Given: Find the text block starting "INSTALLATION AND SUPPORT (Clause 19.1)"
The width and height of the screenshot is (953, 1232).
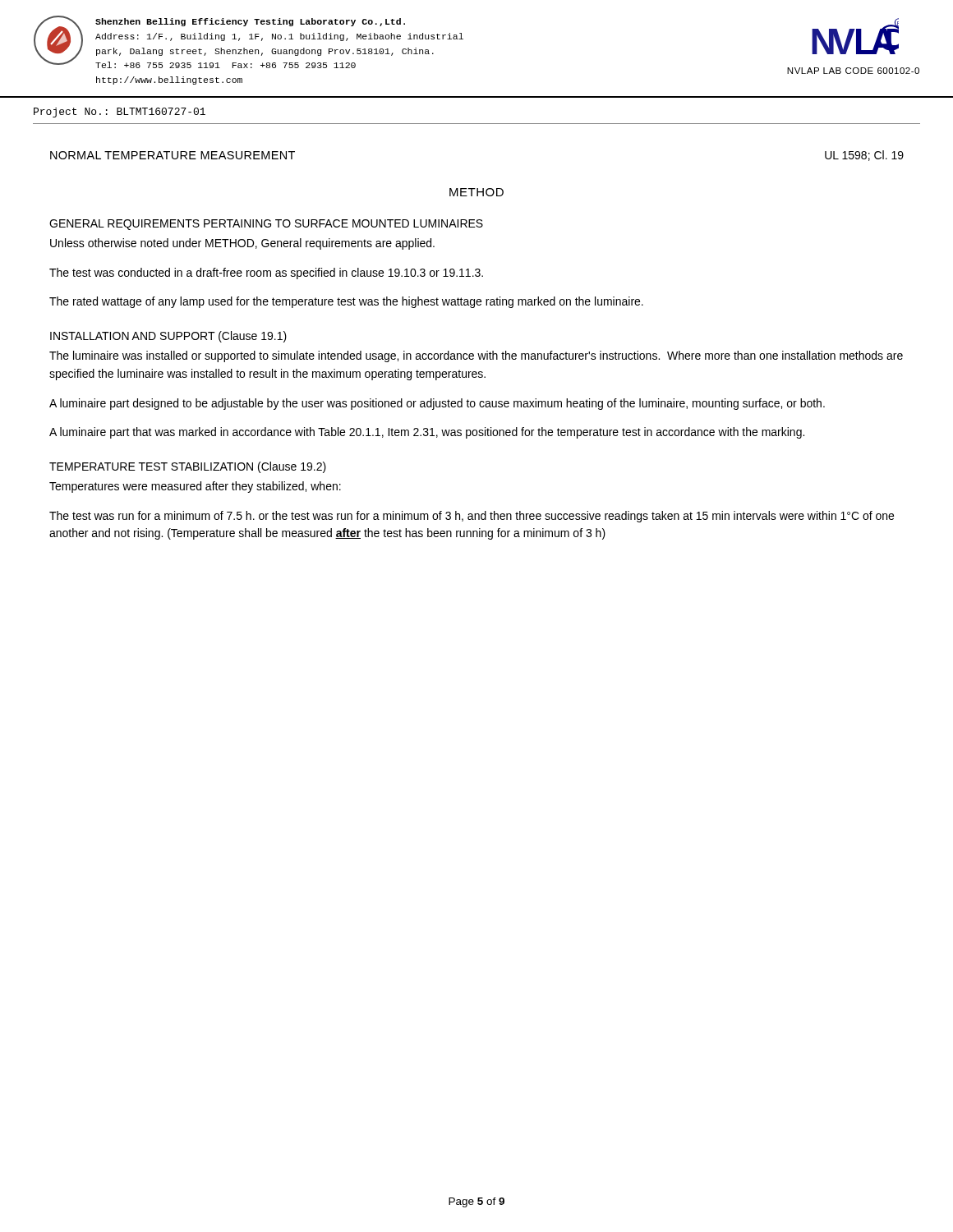Looking at the screenshot, I should click(168, 336).
